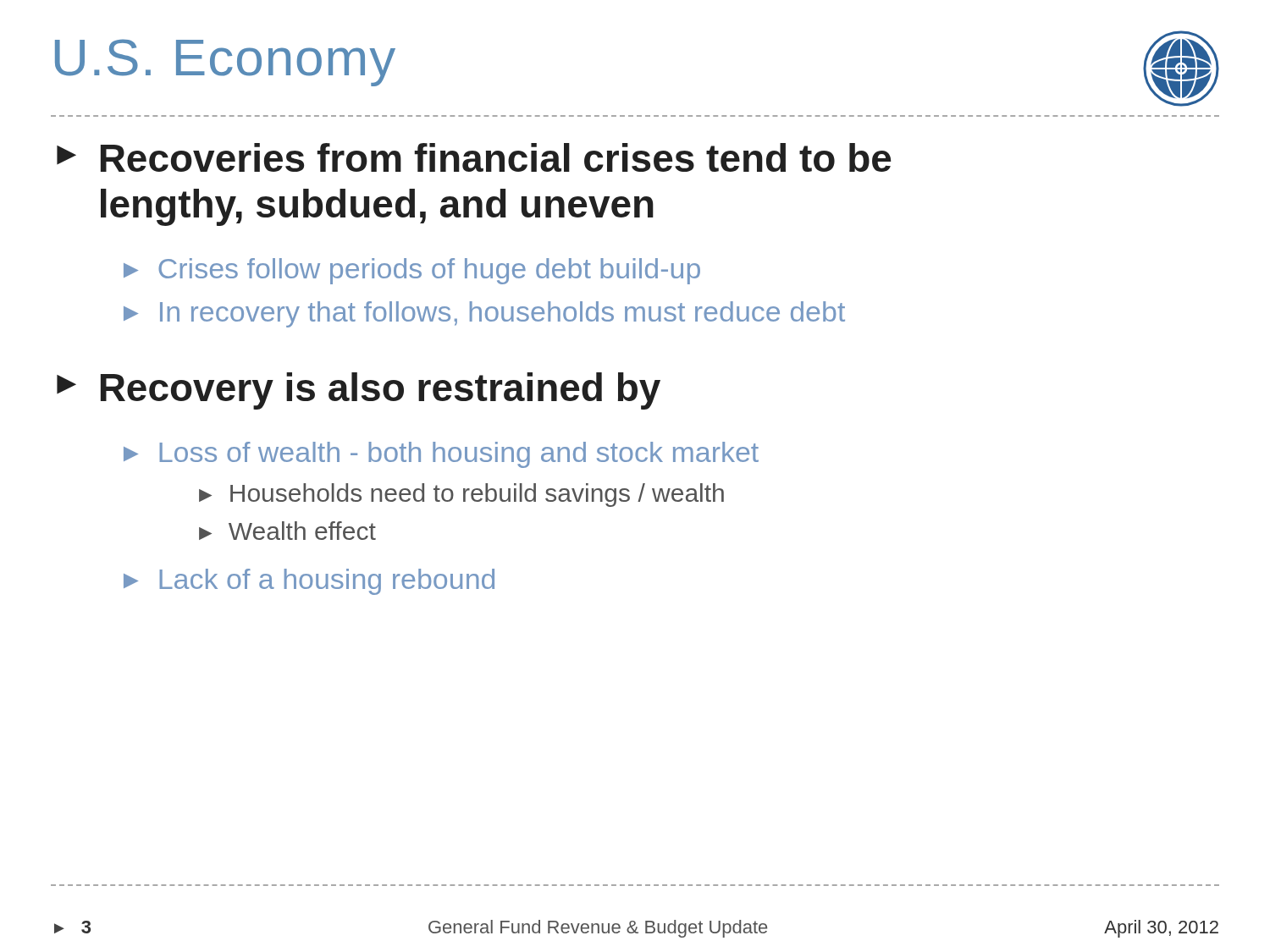1270x952 pixels.
Task: Locate the text "U.S. Economy"
Action: tap(224, 57)
